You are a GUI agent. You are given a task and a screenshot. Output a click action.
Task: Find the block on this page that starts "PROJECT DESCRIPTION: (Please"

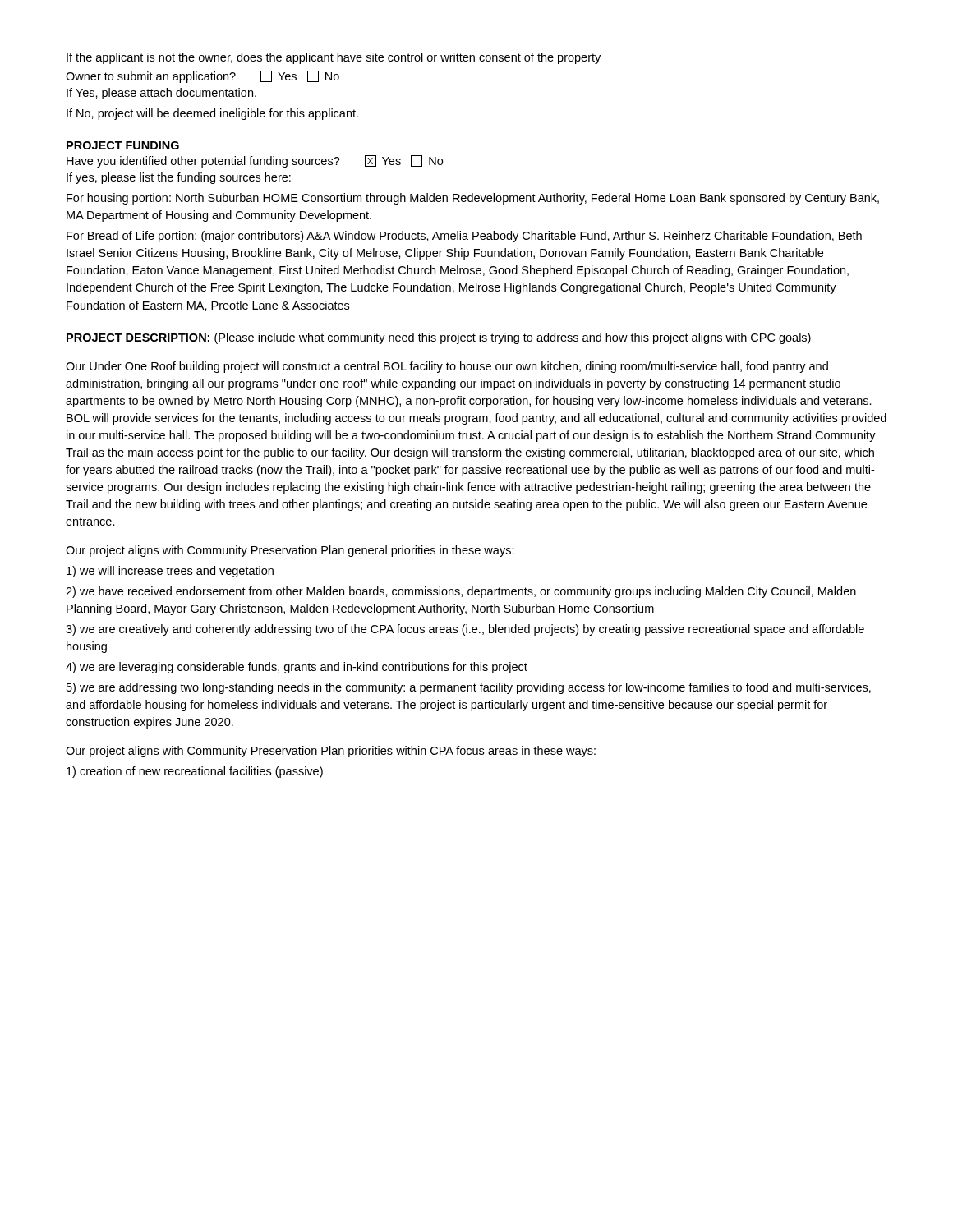(476, 338)
